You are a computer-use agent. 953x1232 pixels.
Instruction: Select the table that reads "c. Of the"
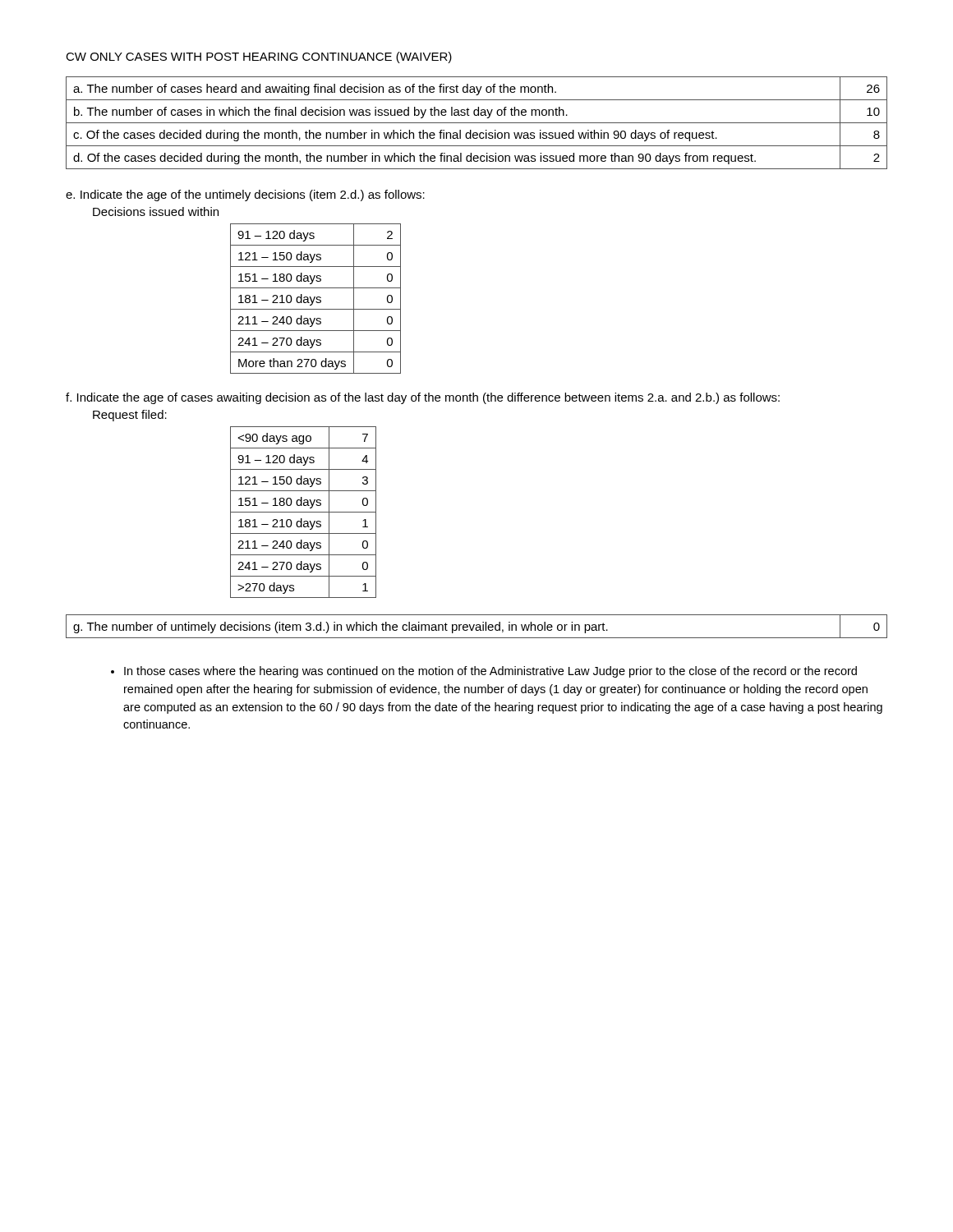coord(476,123)
